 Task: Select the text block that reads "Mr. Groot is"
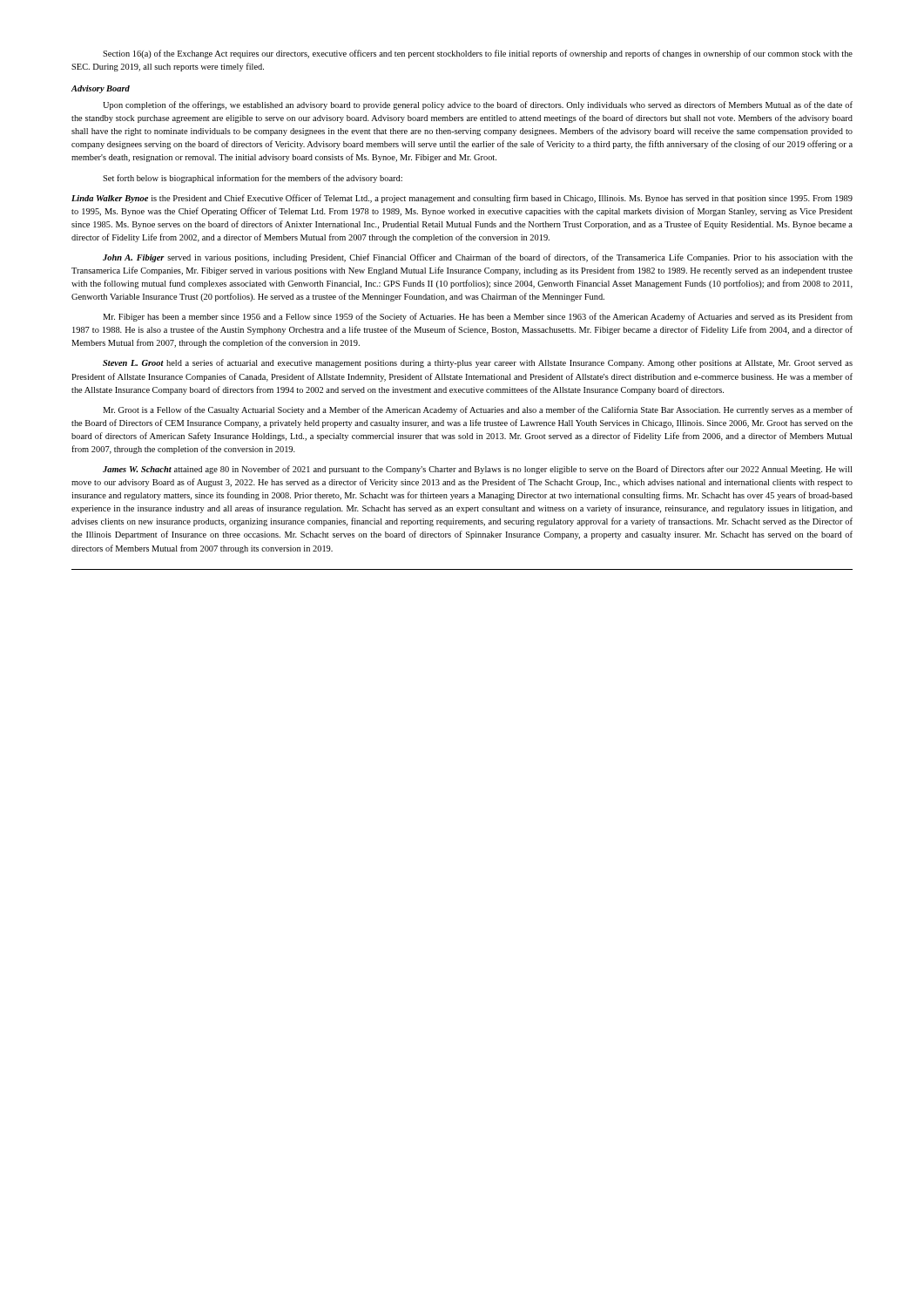point(462,429)
